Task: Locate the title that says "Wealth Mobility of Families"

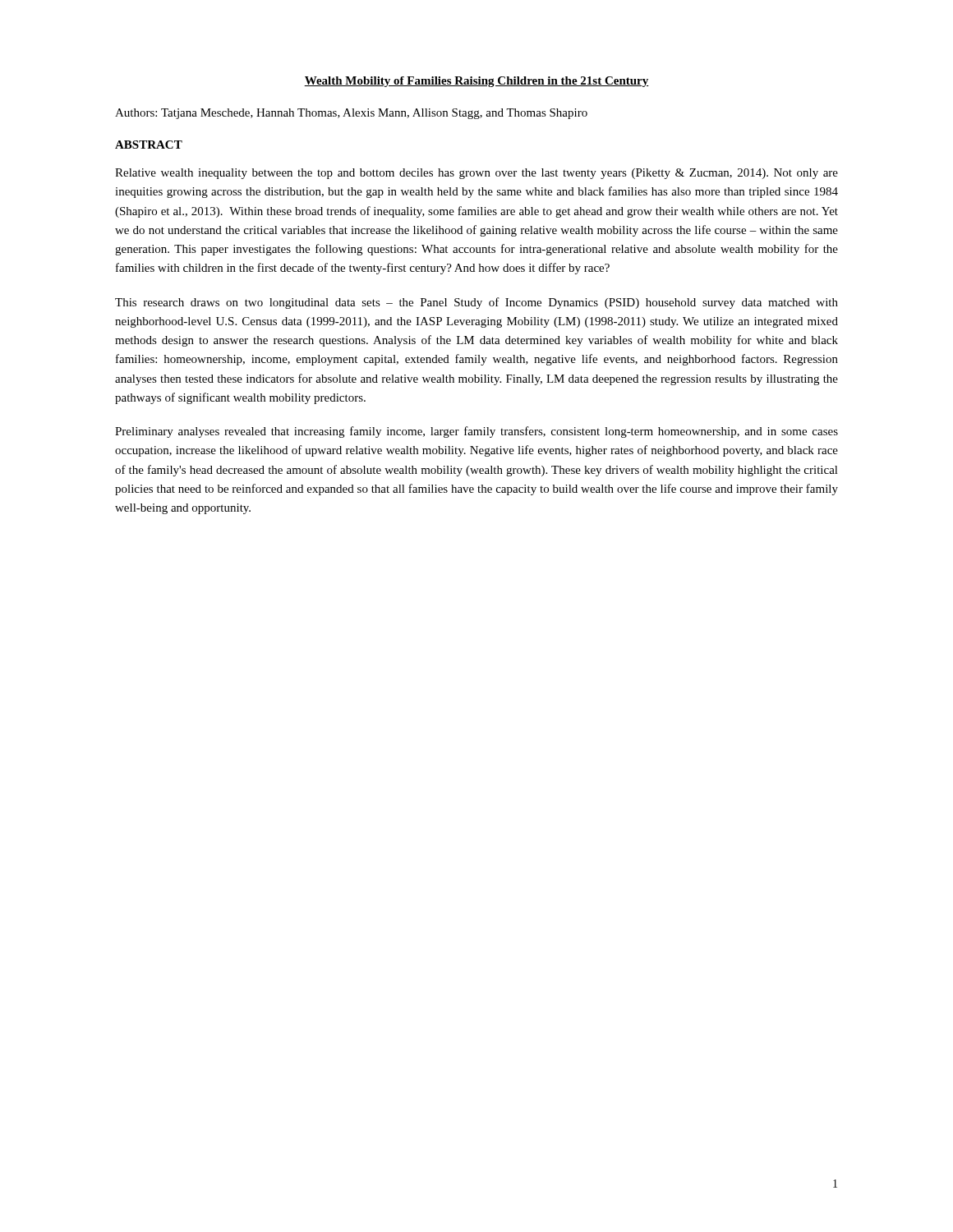Action: click(476, 81)
